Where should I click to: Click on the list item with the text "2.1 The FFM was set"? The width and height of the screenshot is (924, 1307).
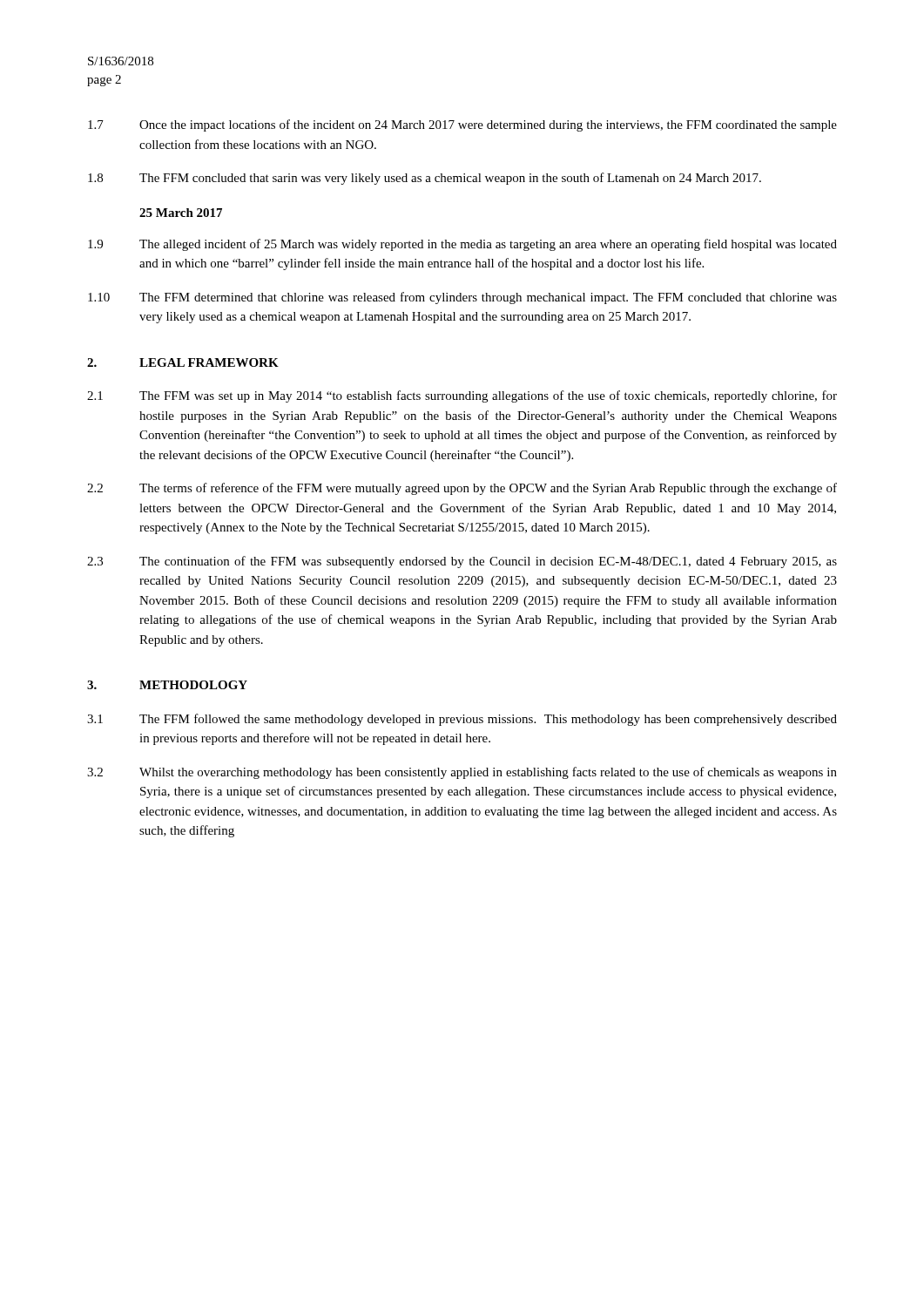tap(462, 425)
